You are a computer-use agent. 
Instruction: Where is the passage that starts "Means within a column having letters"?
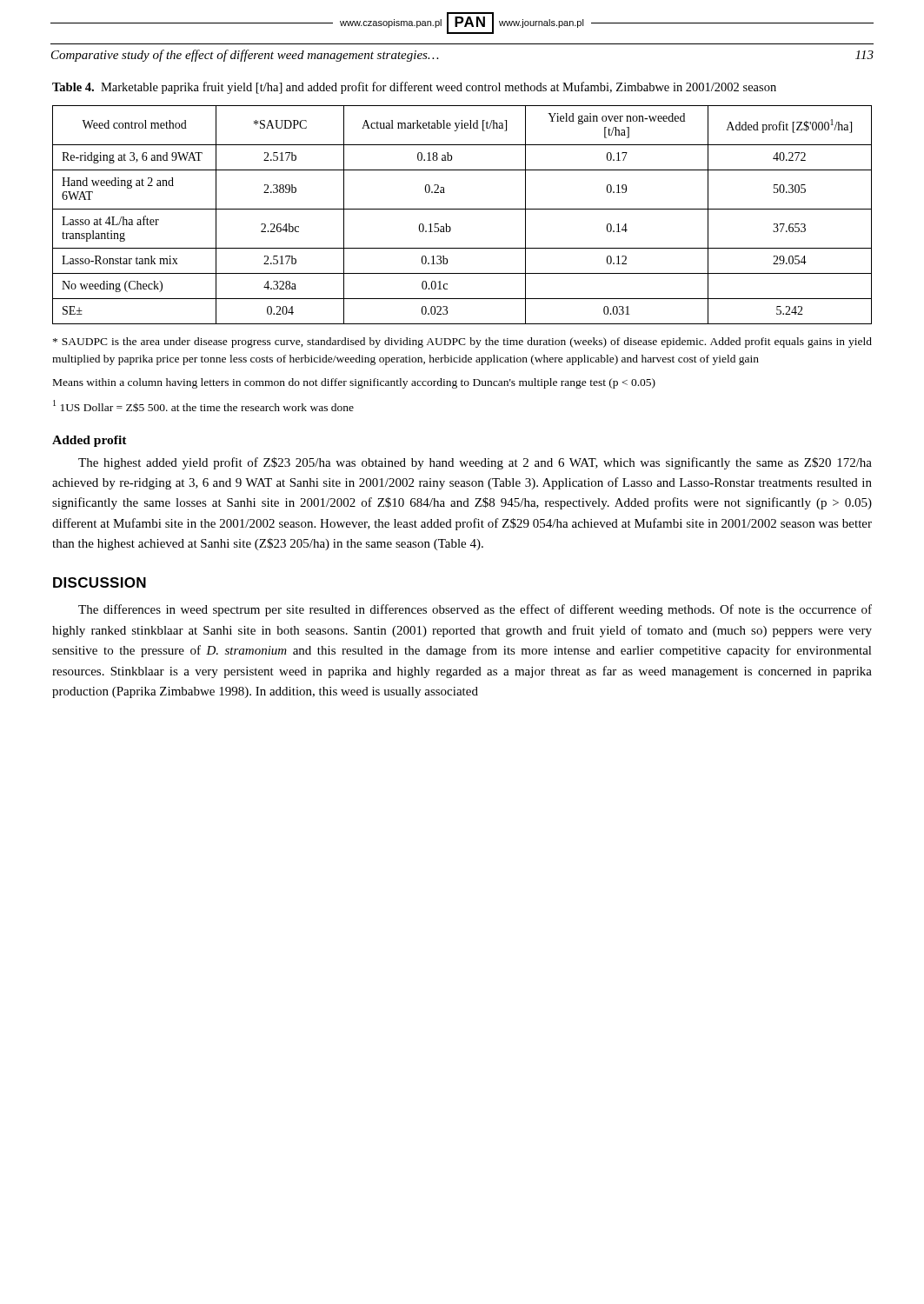pyautogui.click(x=354, y=382)
